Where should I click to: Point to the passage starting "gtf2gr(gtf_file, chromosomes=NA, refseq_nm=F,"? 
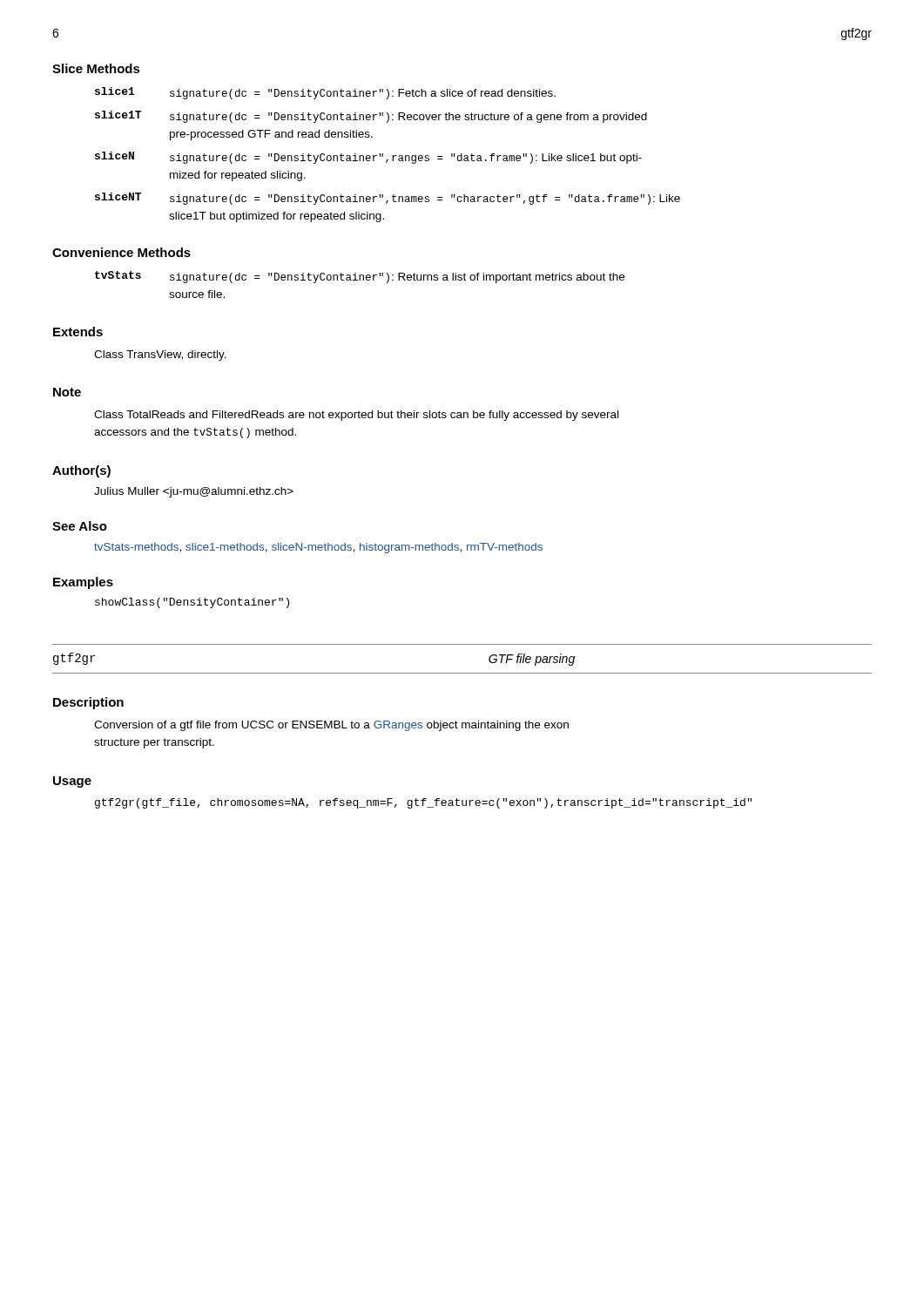coord(424,803)
